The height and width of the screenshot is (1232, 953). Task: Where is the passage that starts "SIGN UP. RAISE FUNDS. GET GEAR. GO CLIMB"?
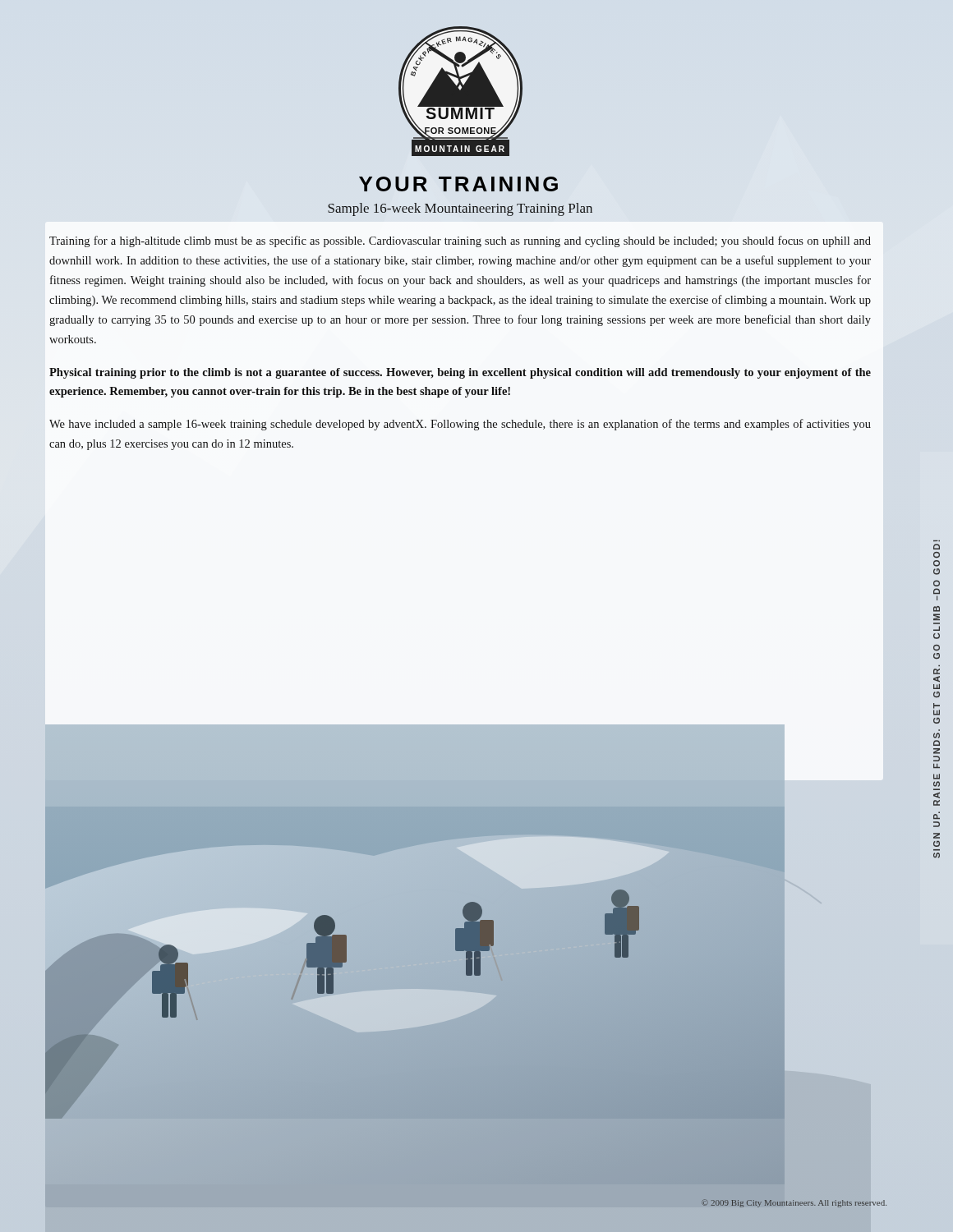point(937,698)
